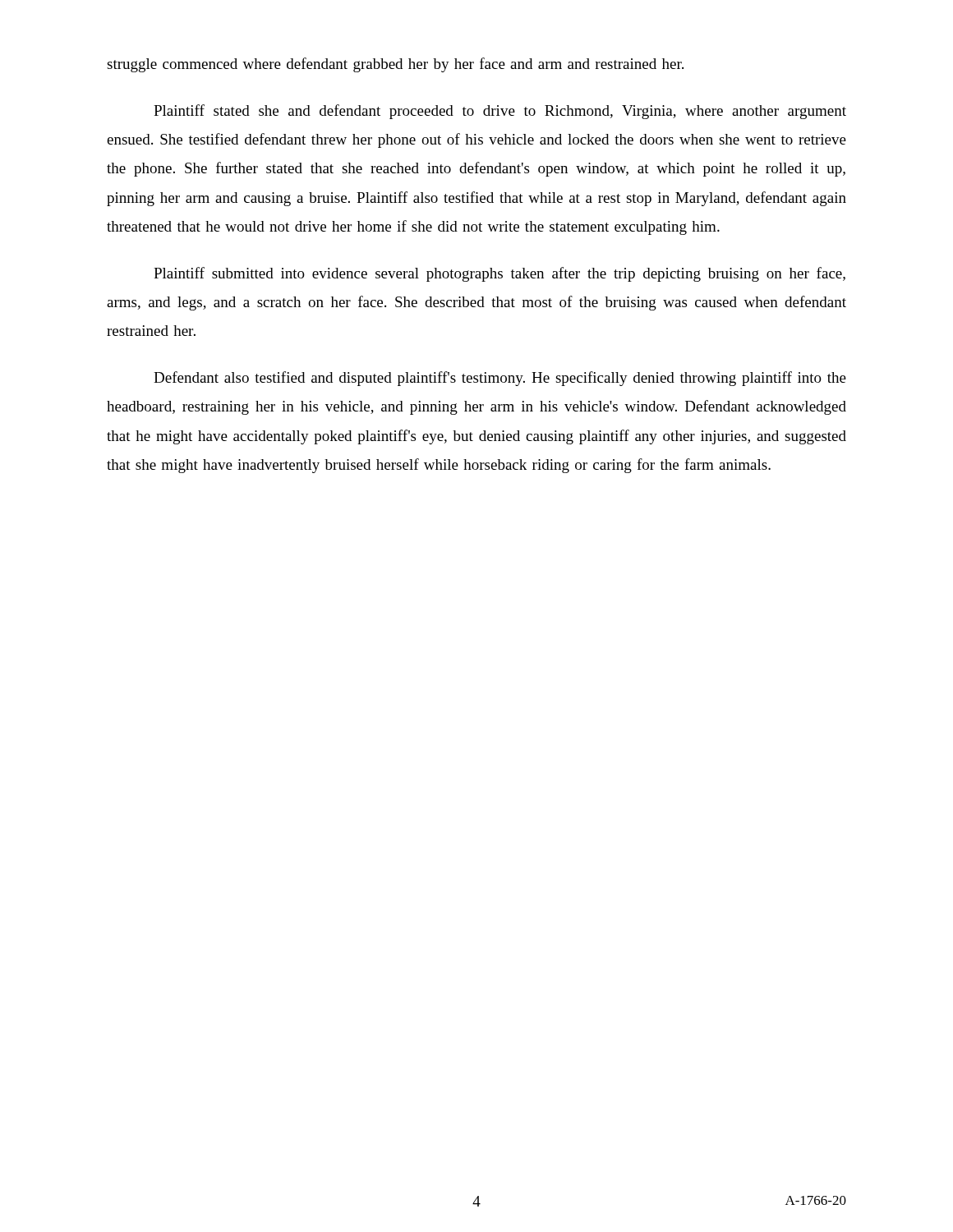Click on the block starting "struggle commenced where defendant grabbed her by her"
953x1232 pixels.
396,64
